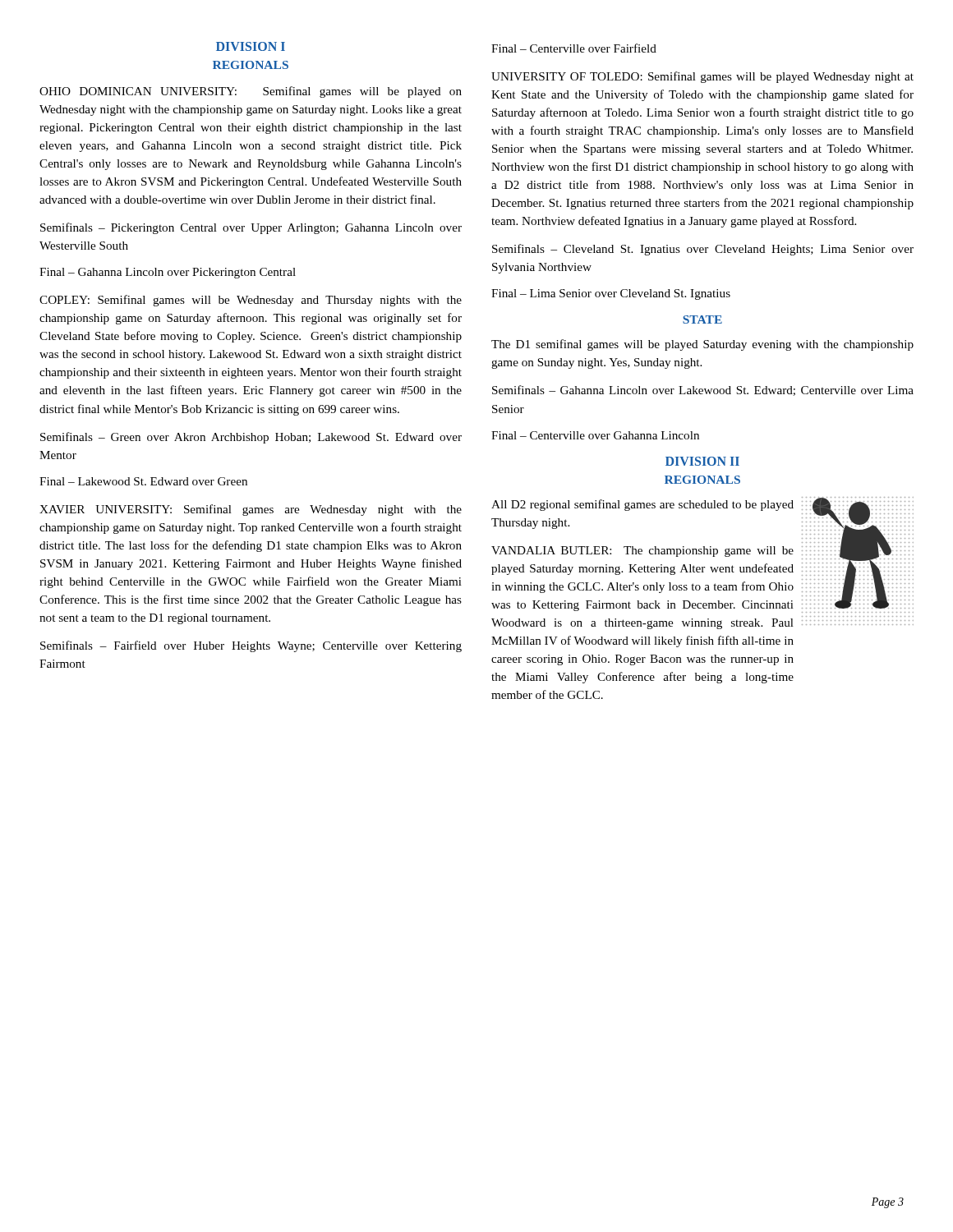Find the text block that reads "Final – Centerville over Gahanna"

[x=595, y=435]
